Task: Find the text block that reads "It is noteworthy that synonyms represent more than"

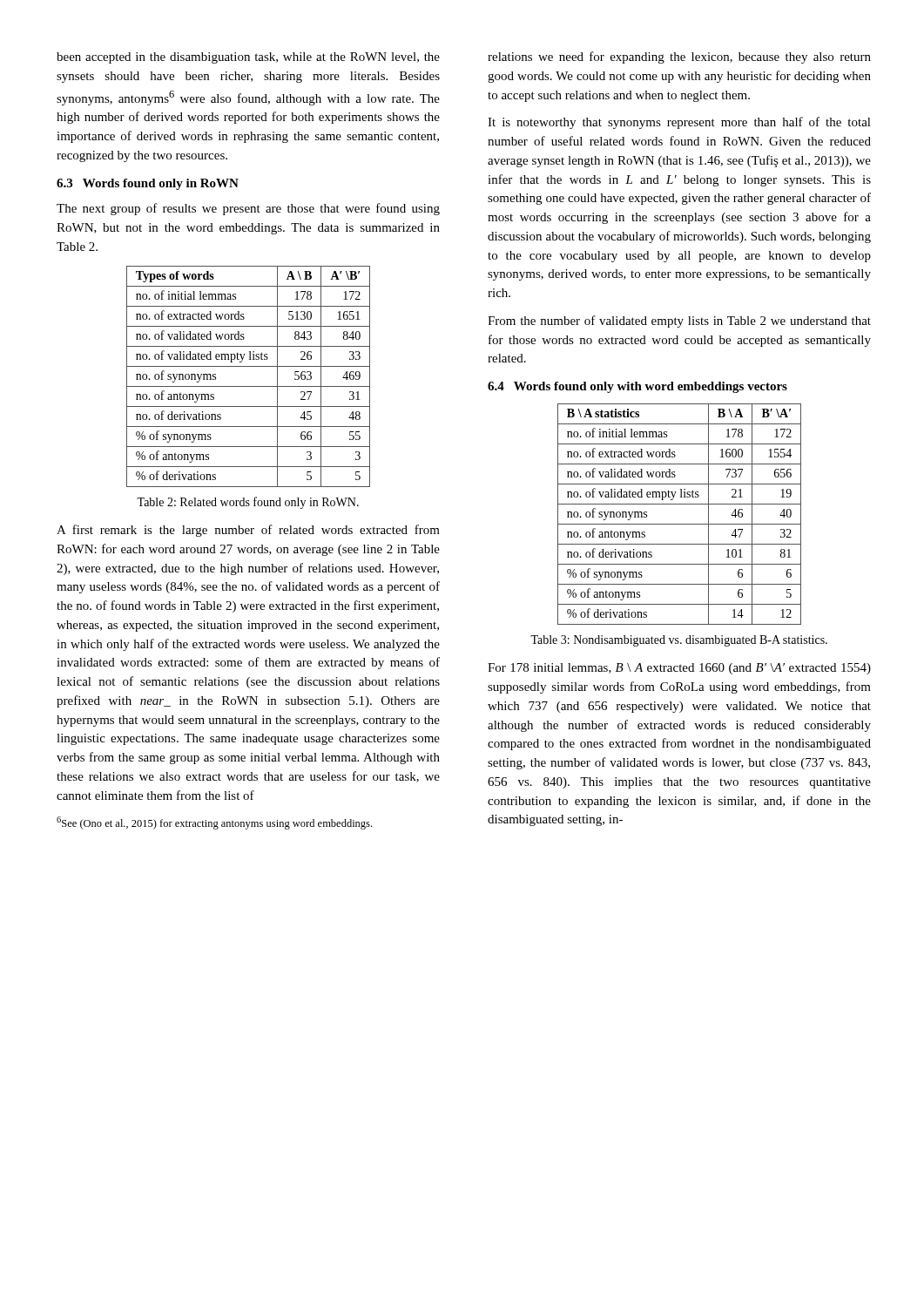Action: 679,208
